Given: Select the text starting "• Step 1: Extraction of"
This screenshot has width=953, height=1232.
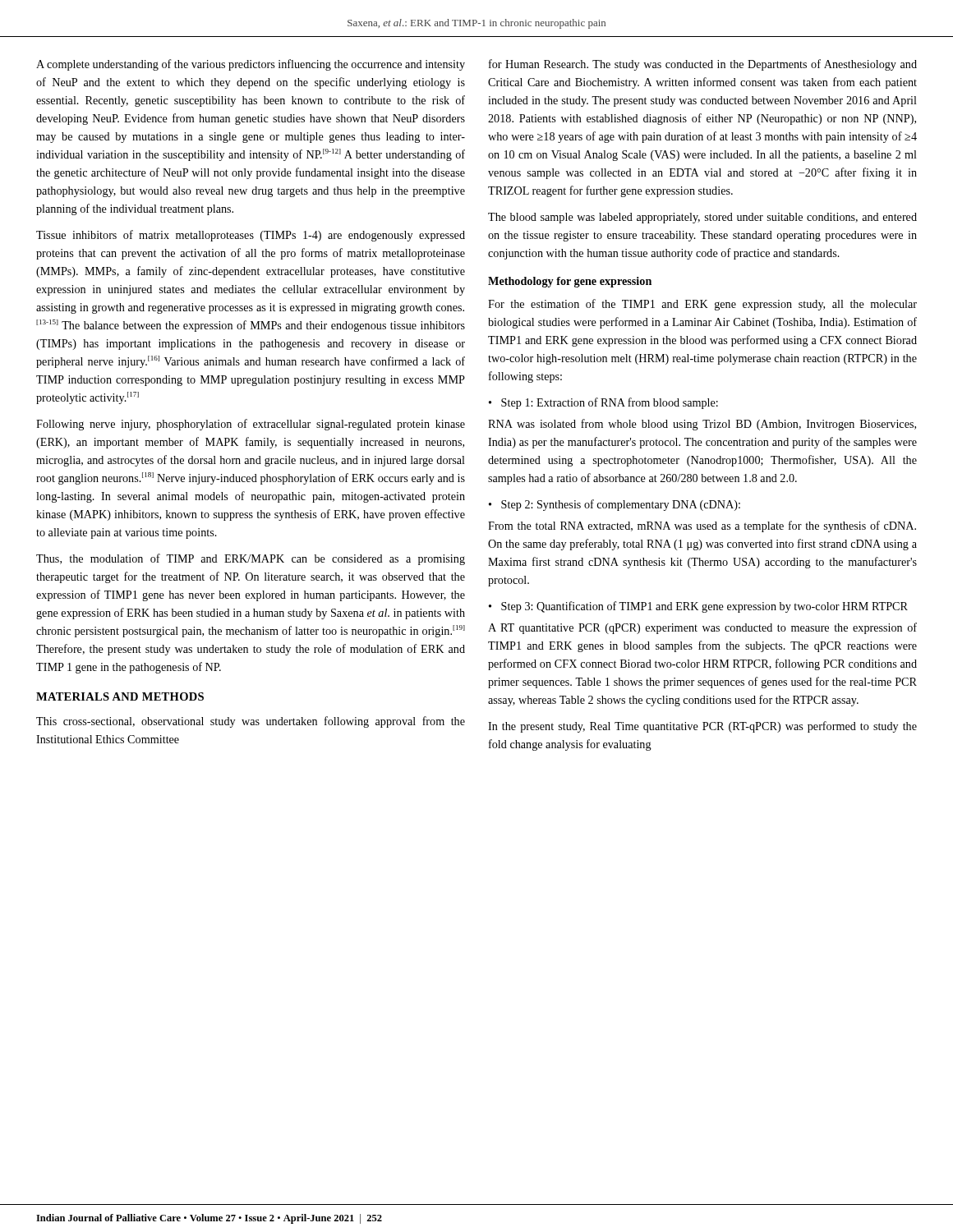Looking at the screenshot, I should point(603,403).
